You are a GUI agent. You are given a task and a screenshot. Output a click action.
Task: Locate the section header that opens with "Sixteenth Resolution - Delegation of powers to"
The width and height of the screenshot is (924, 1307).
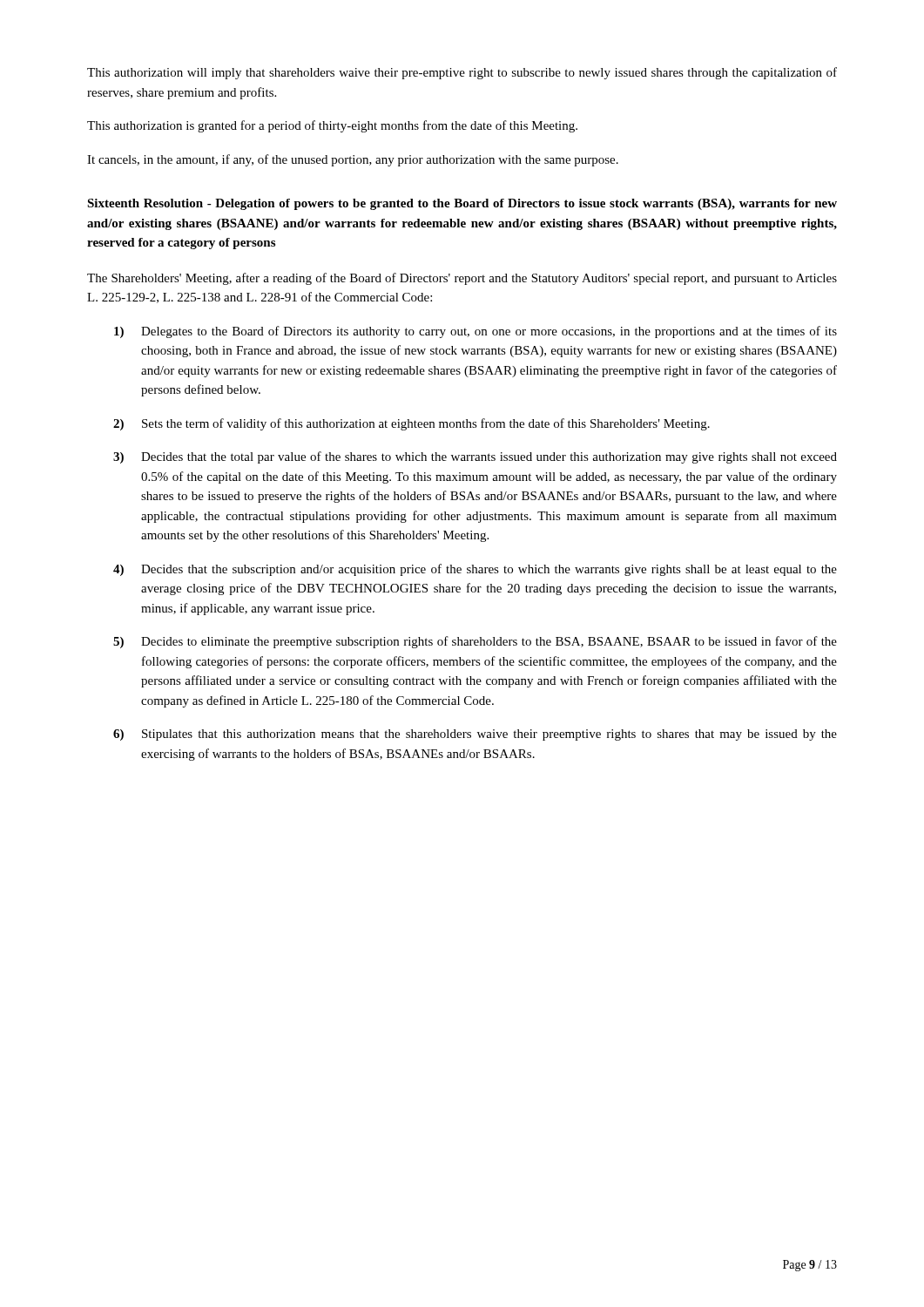click(x=462, y=223)
